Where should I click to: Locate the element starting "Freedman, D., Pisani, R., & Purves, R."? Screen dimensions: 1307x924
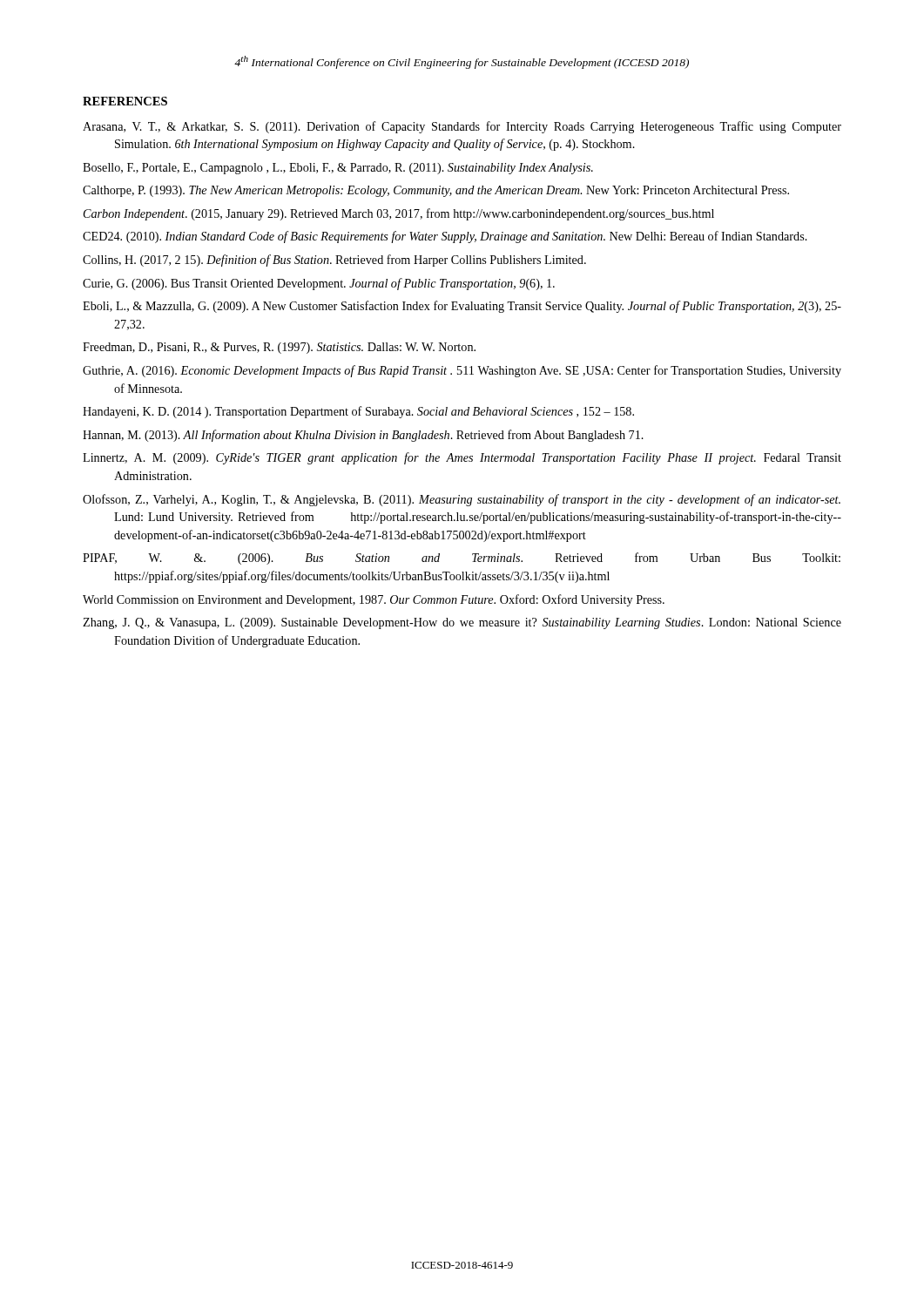pyautogui.click(x=280, y=347)
